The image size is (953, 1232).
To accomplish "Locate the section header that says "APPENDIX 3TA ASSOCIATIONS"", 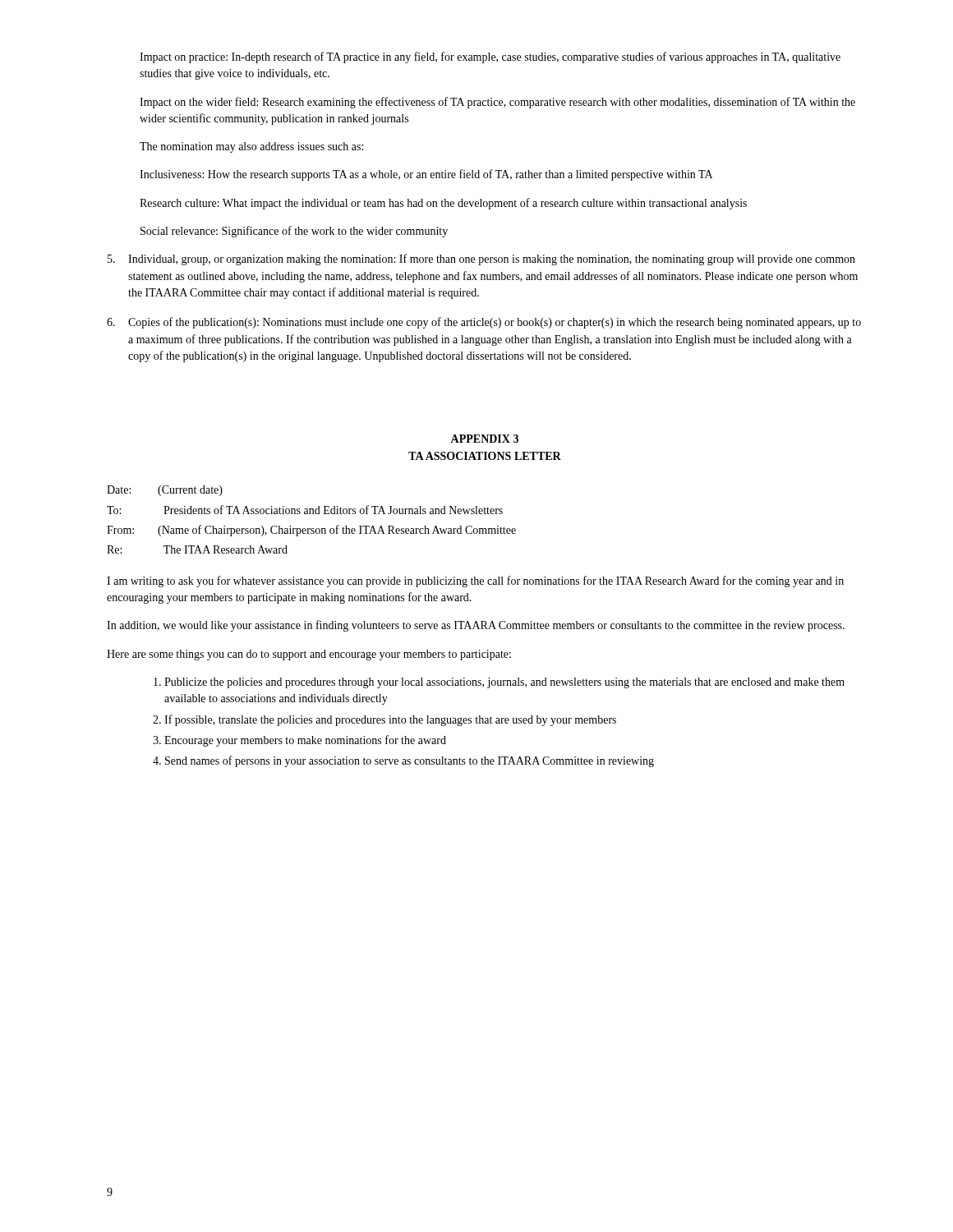I will [x=485, y=448].
